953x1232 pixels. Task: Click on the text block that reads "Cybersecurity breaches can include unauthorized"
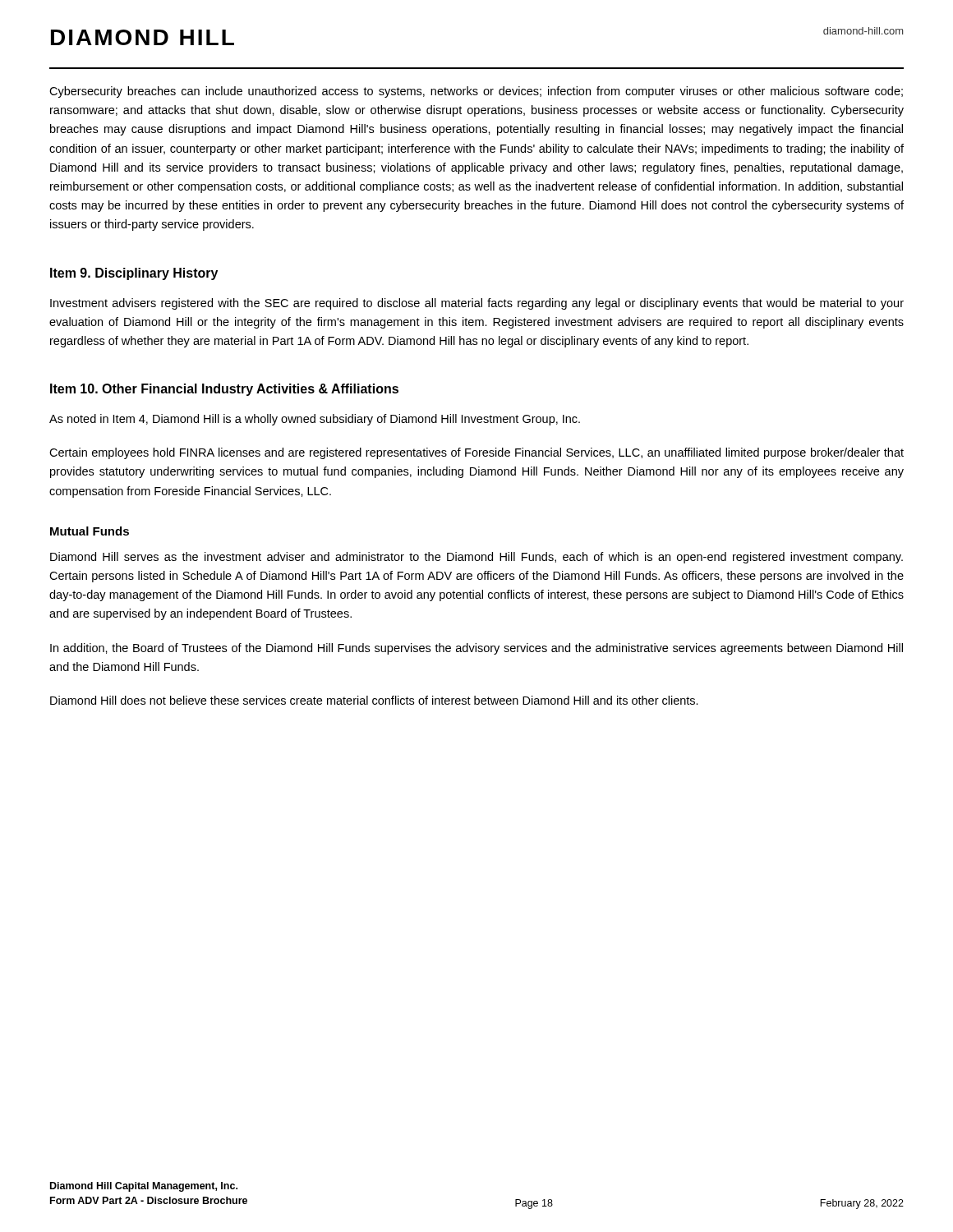point(476,158)
